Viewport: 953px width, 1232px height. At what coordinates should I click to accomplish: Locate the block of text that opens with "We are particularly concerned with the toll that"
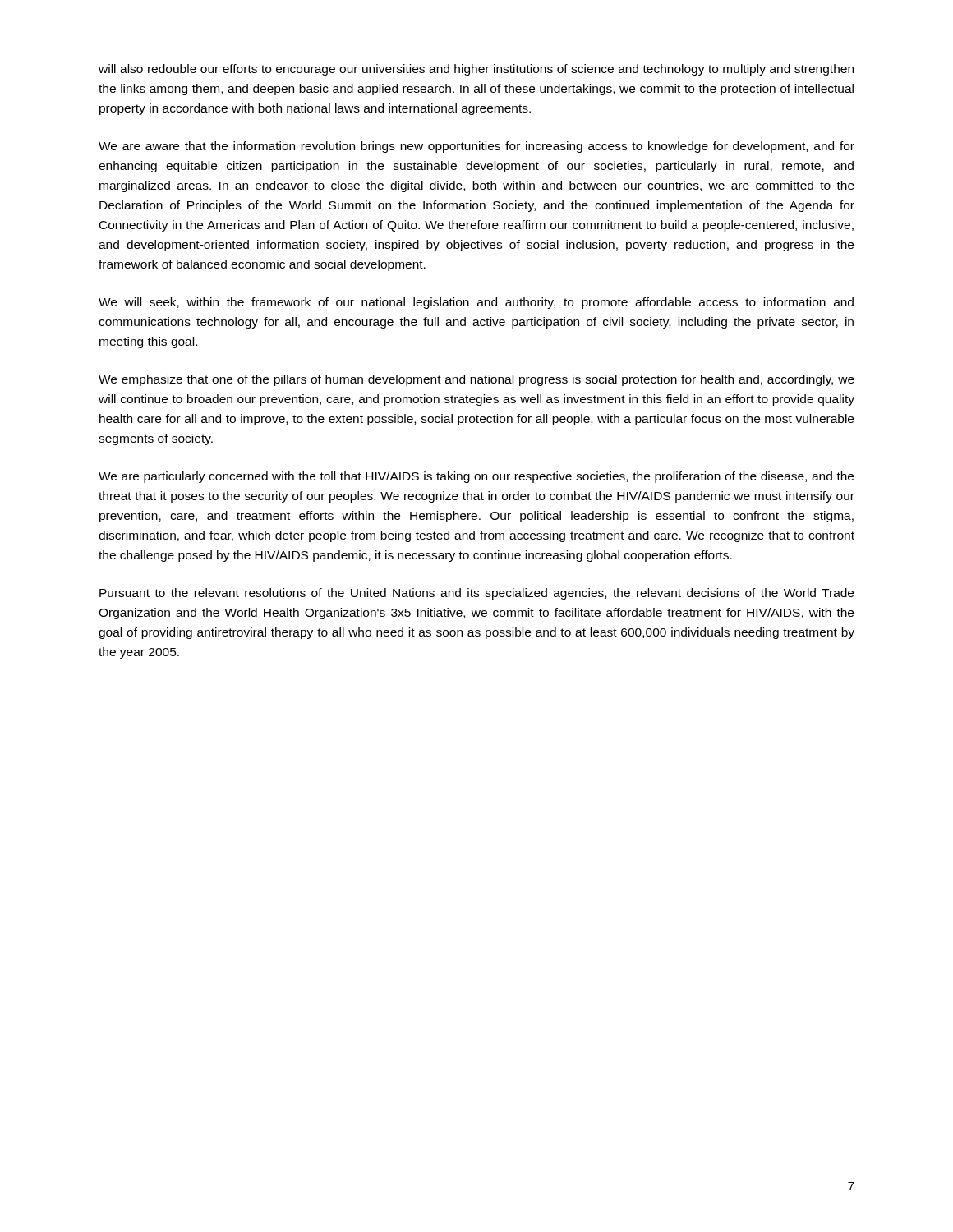coord(476,516)
